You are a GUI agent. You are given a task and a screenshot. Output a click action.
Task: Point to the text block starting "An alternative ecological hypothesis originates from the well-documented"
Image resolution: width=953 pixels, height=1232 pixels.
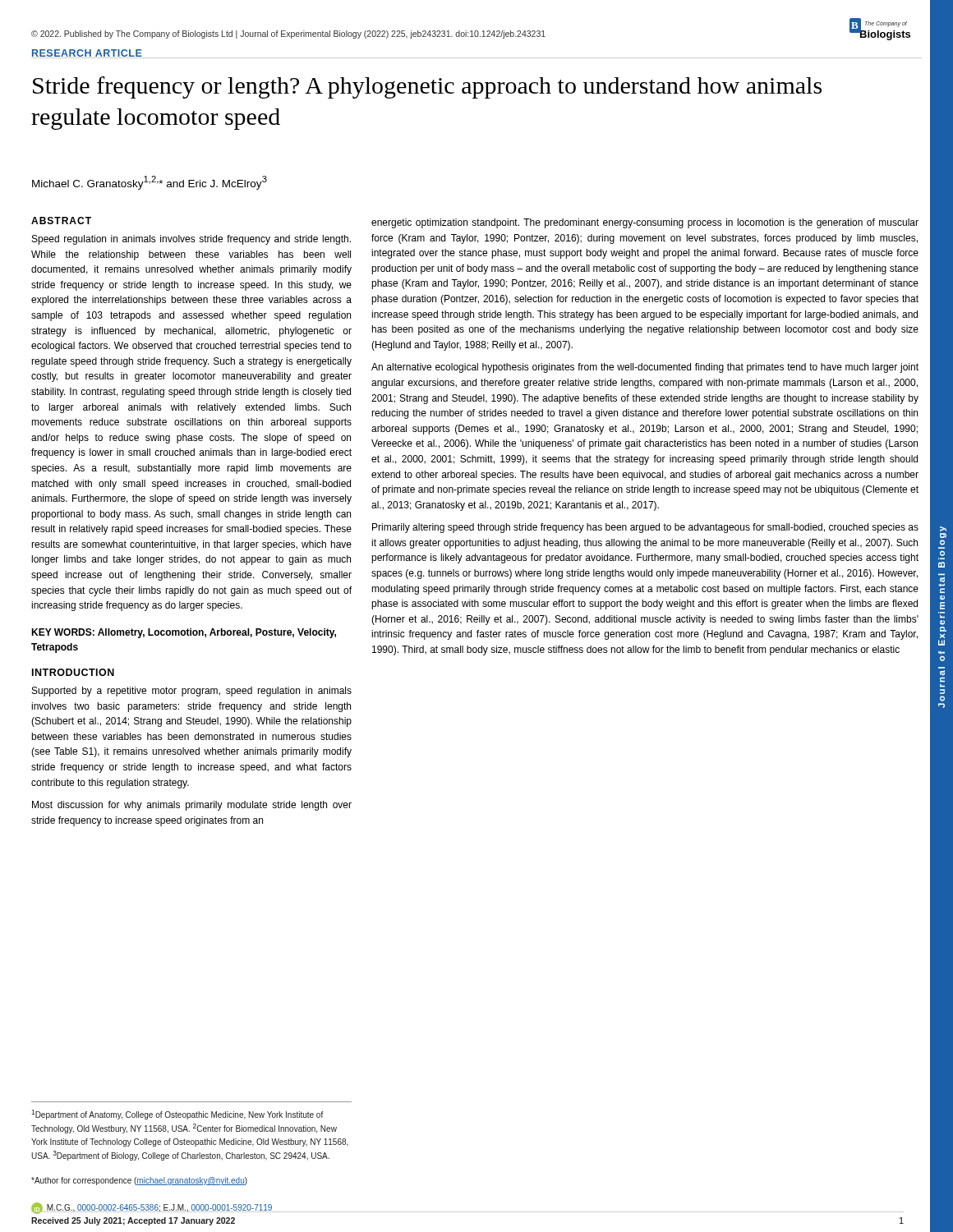(645, 436)
